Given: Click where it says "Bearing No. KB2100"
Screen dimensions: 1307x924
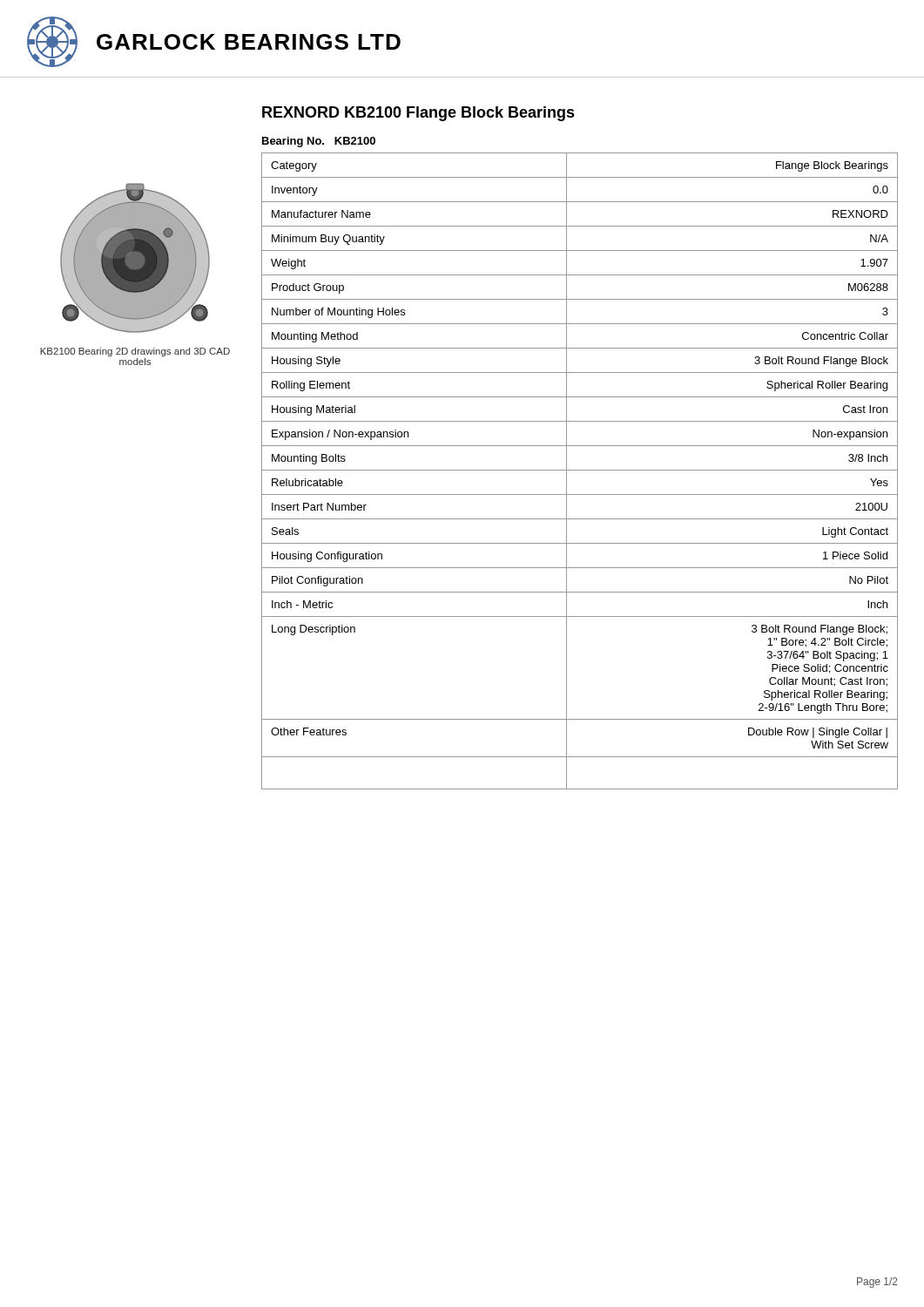Looking at the screenshot, I should [319, 141].
